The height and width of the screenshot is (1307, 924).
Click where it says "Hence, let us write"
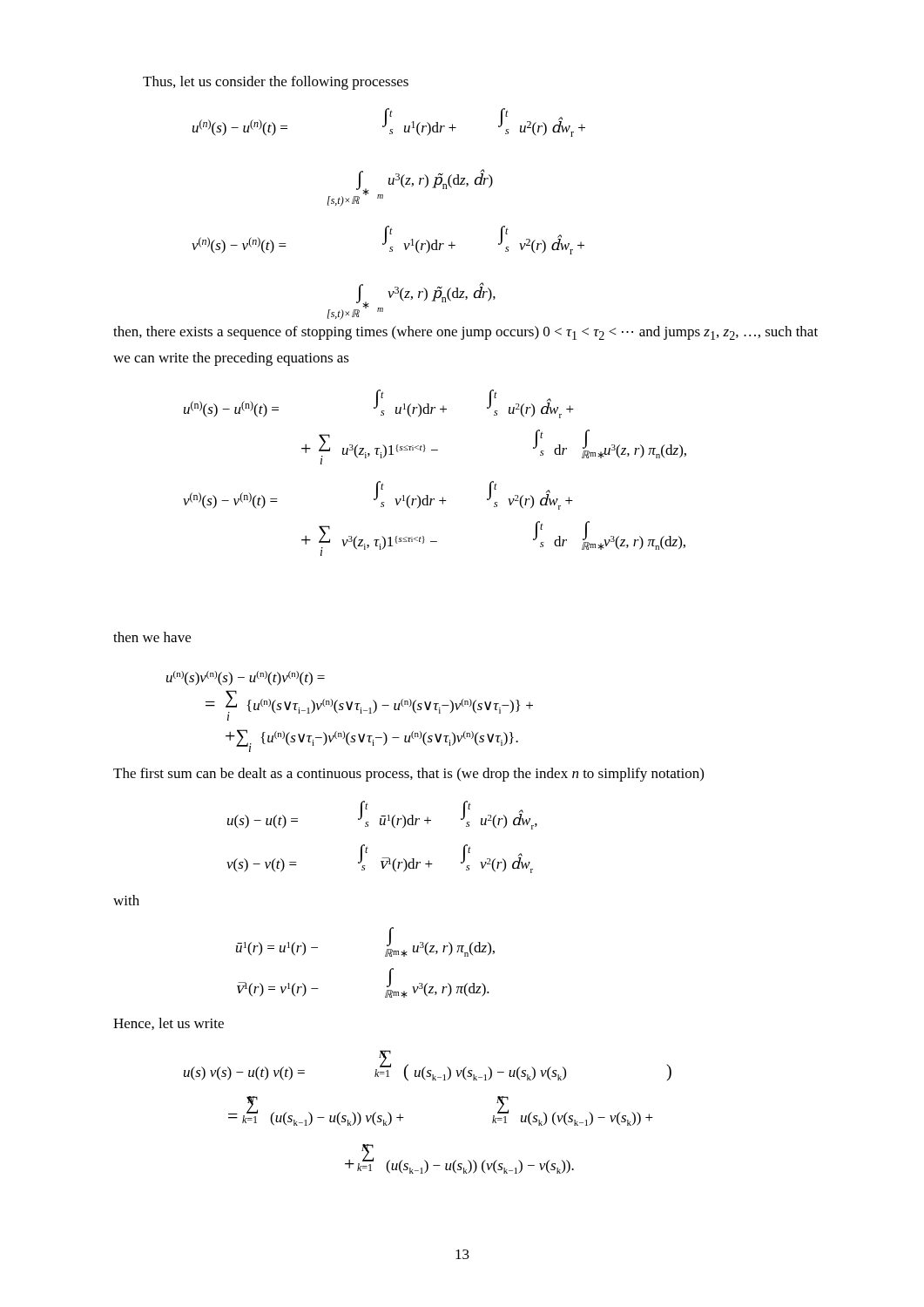169,1023
